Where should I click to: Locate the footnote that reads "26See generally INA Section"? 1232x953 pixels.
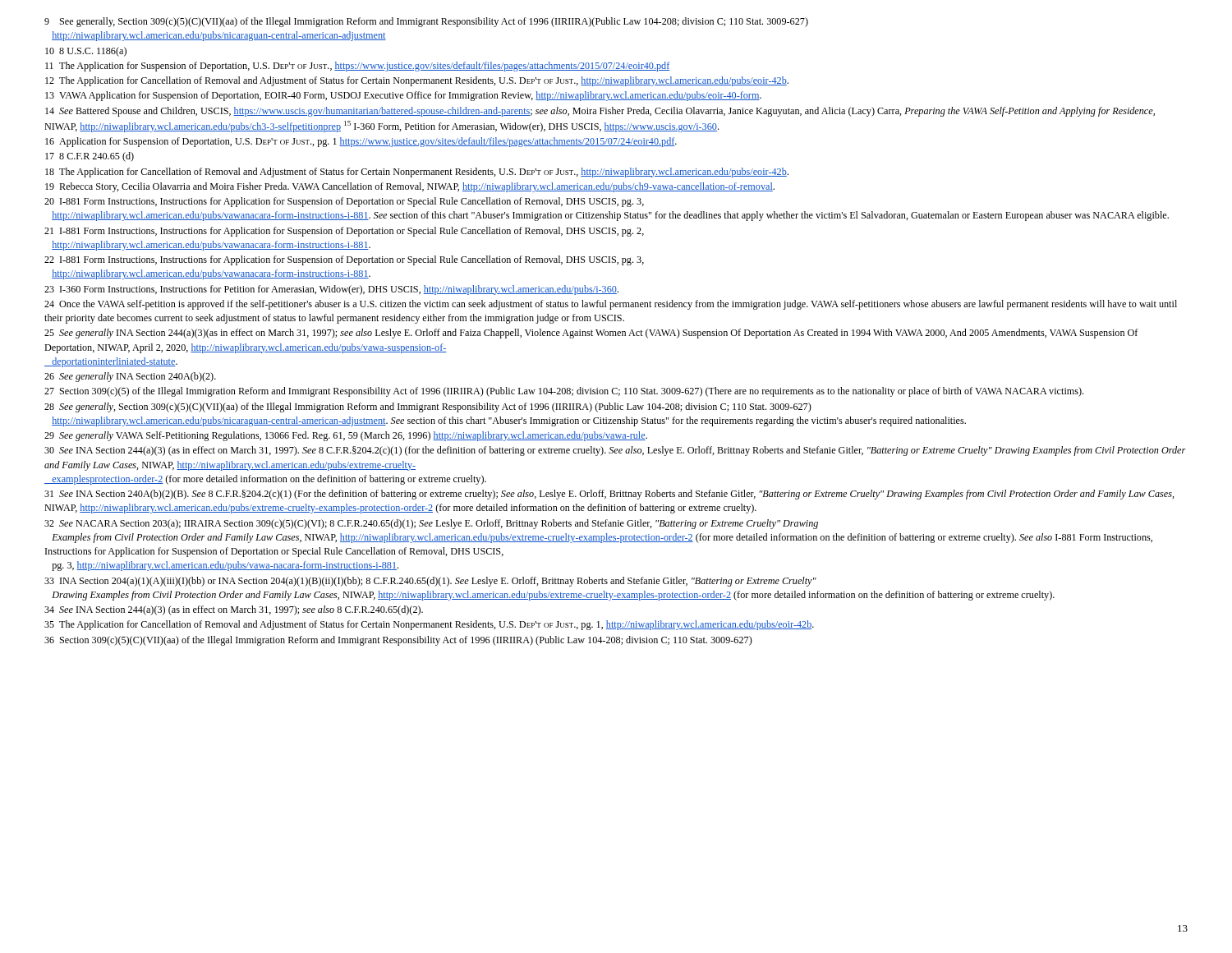pyautogui.click(x=130, y=377)
